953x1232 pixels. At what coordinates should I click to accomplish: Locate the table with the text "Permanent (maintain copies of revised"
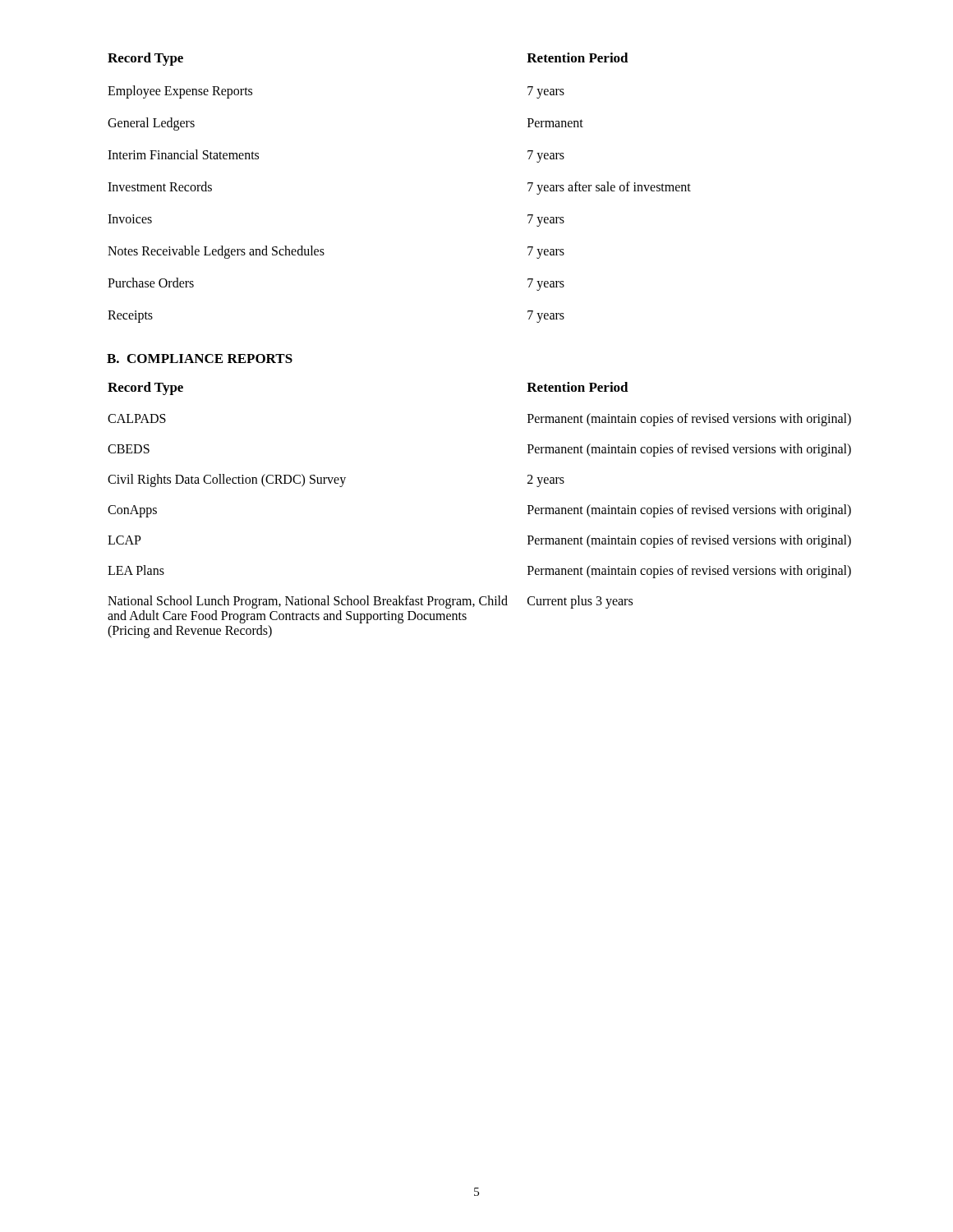point(489,516)
